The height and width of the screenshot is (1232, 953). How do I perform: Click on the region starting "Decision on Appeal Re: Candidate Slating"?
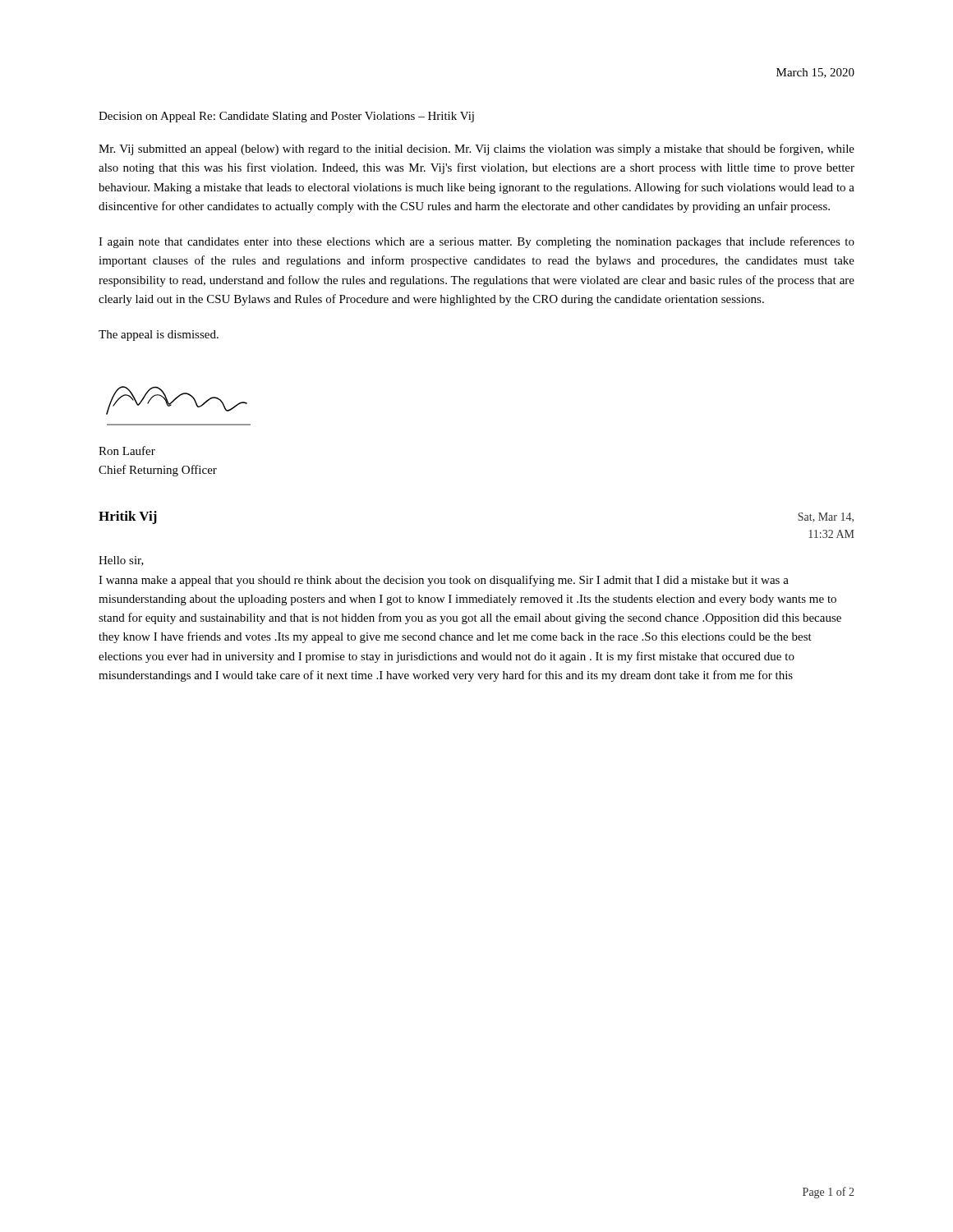tap(287, 116)
